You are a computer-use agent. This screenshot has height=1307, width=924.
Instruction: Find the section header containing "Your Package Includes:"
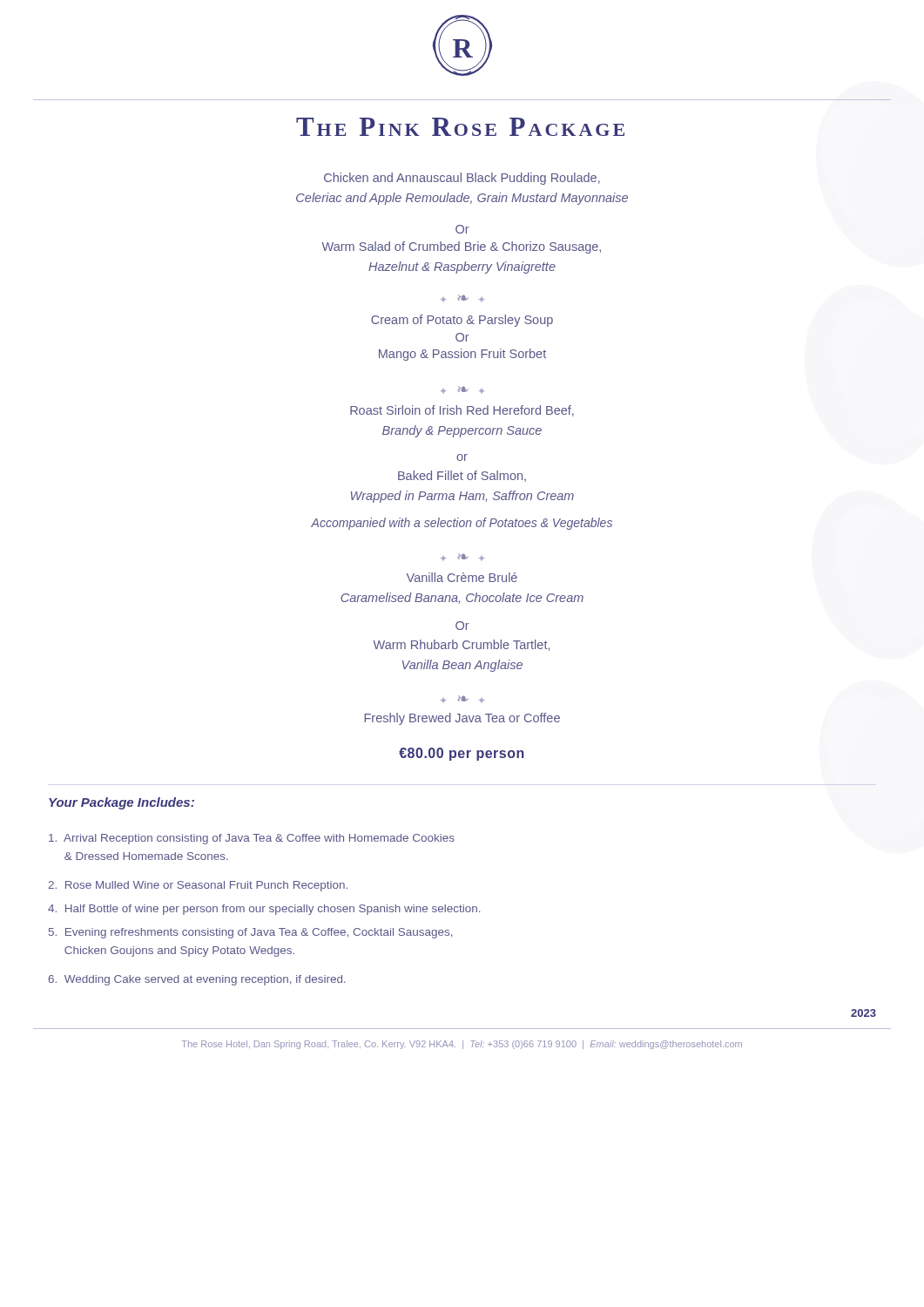point(121,802)
